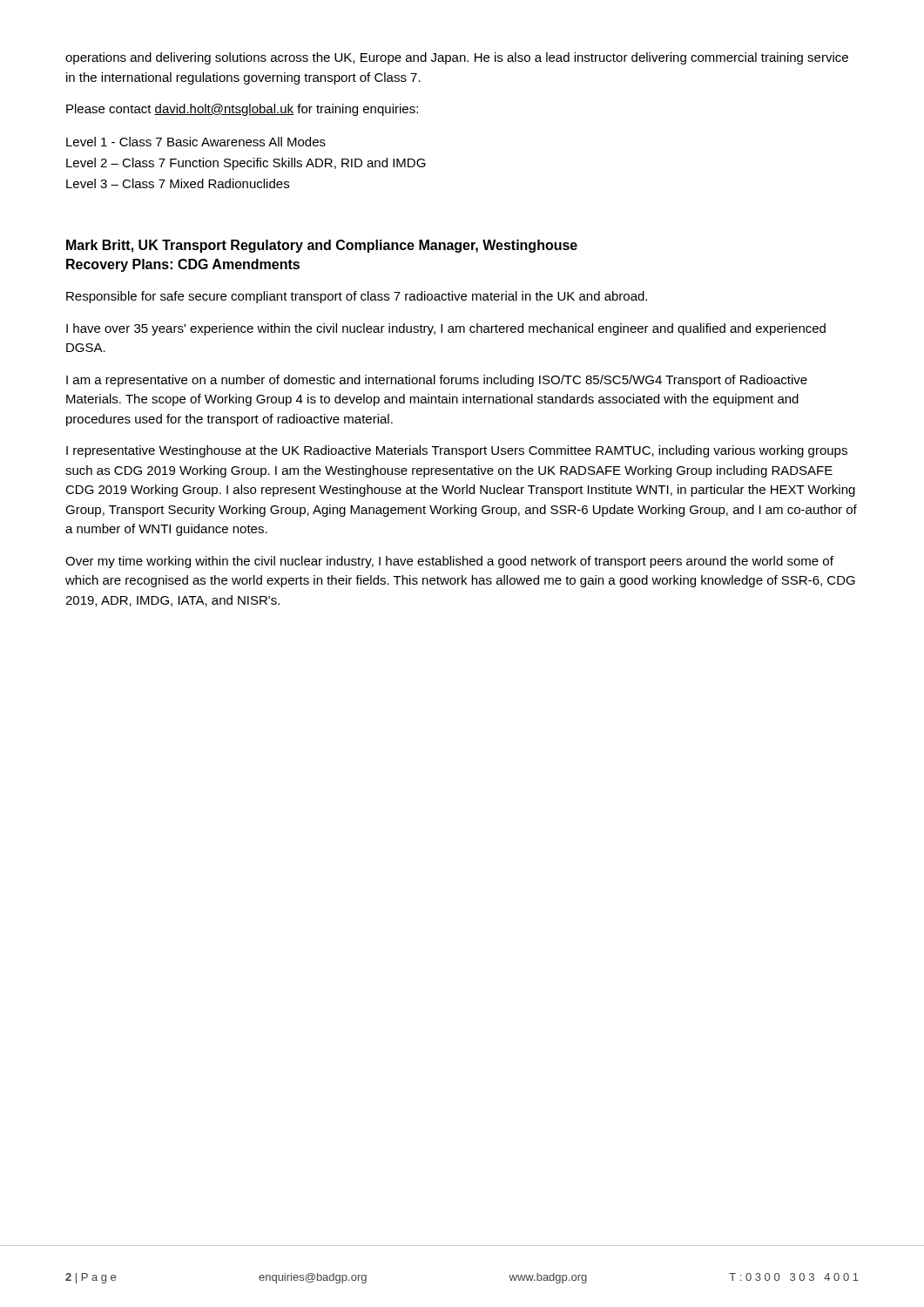924x1307 pixels.
Task: Click the passage that begins "Please contact david.holt@ntsglobal.uk"
Action: coord(242,108)
